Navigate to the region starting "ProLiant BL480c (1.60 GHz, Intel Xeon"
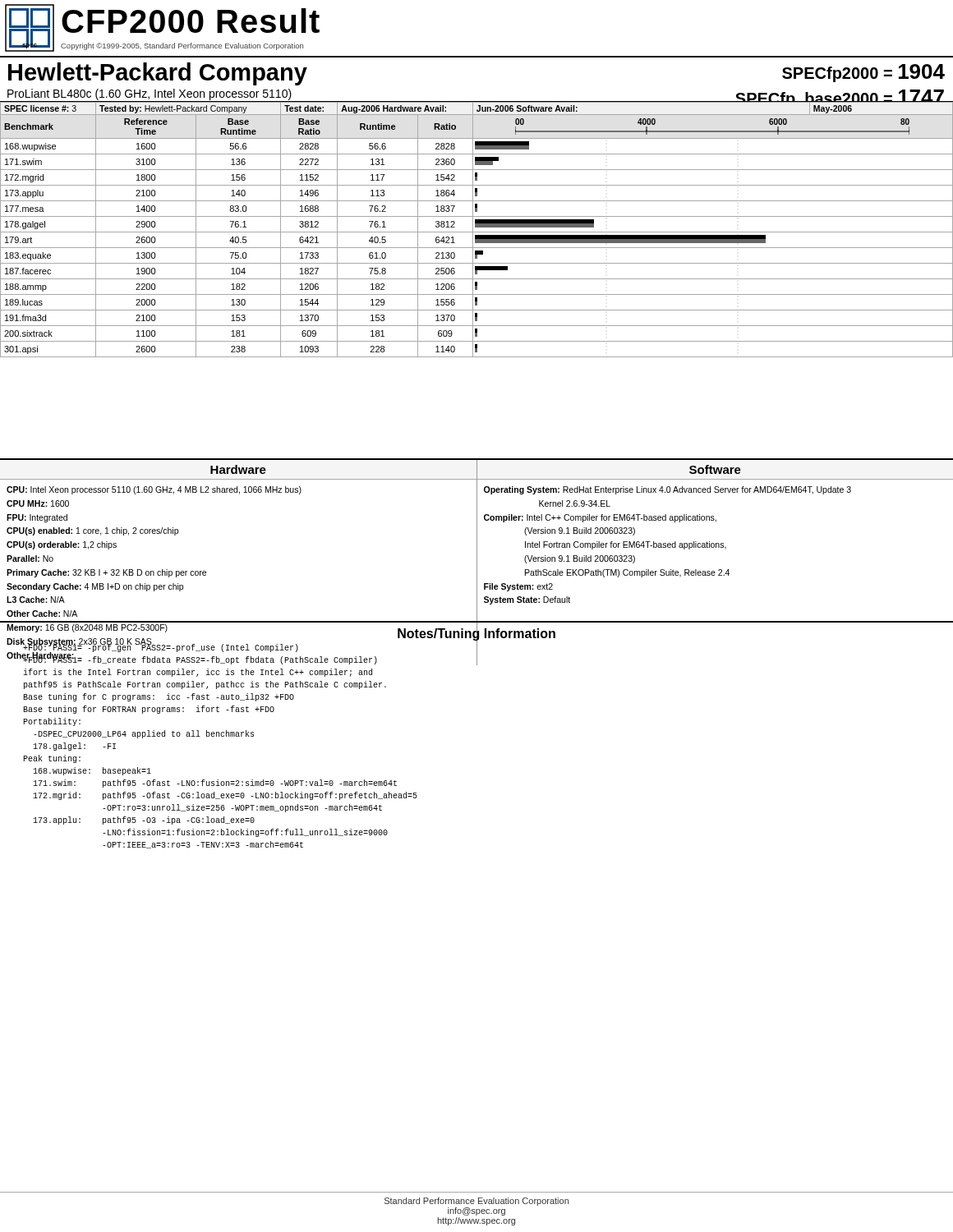The image size is (953, 1232). click(149, 94)
